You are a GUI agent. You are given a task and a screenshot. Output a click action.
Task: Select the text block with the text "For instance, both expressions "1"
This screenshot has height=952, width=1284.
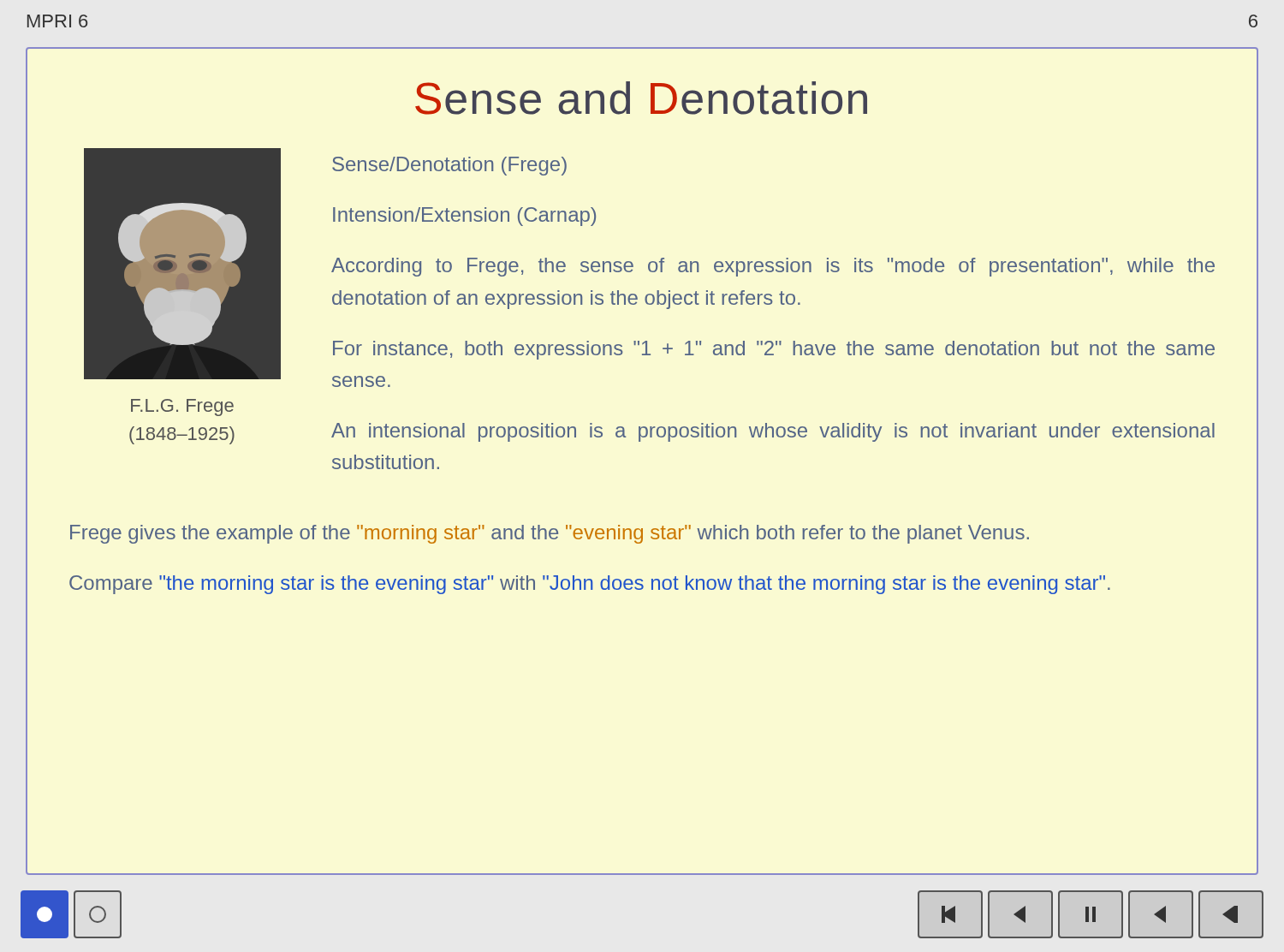[x=773, y=364]
